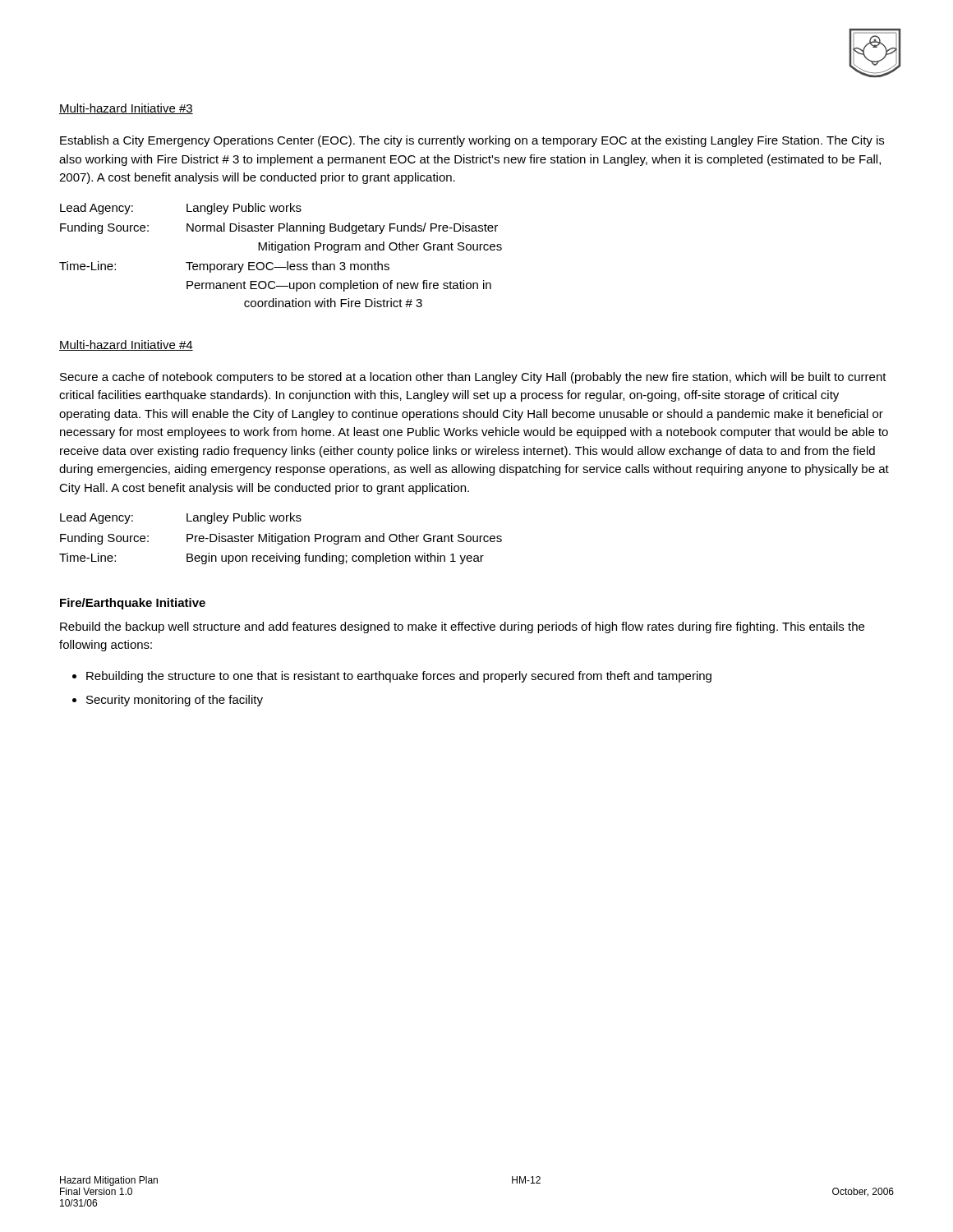953x1232 pixels.
Task: Click a logo
Action: 875,56
